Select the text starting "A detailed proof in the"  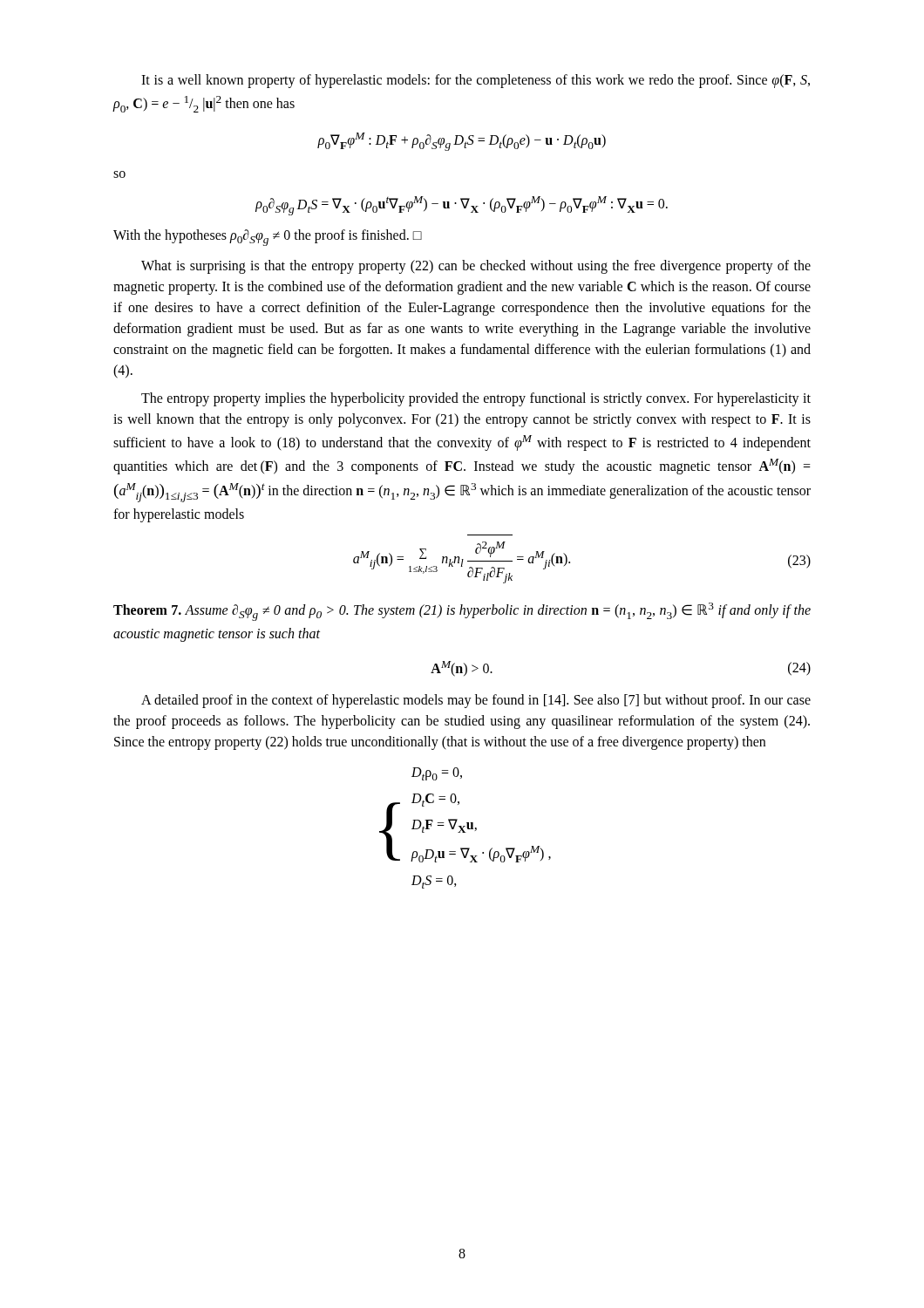[x=462, y=720]
